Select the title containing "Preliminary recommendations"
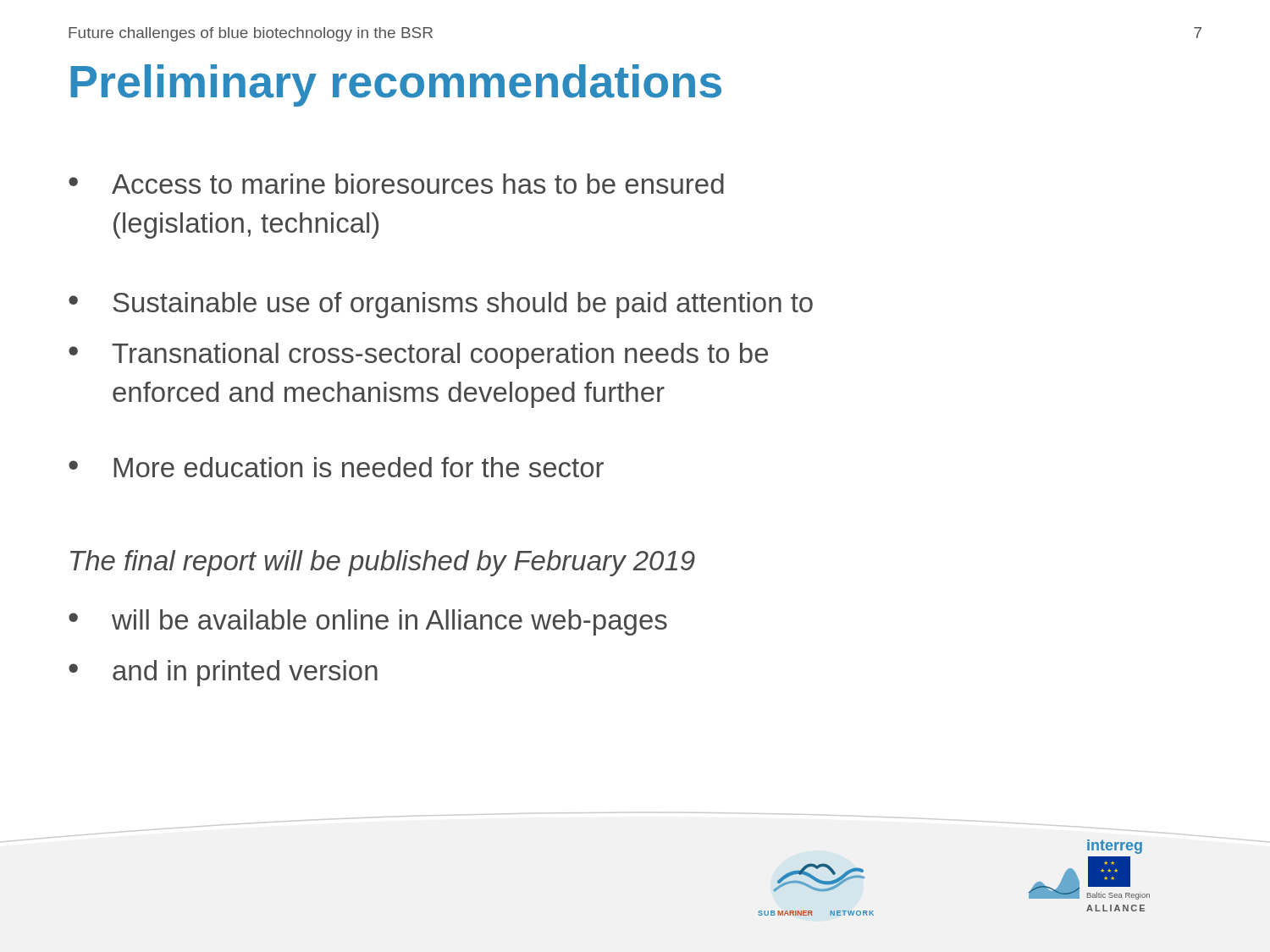The width and height of the screenshot is (1270, 952). pos(395,81)
